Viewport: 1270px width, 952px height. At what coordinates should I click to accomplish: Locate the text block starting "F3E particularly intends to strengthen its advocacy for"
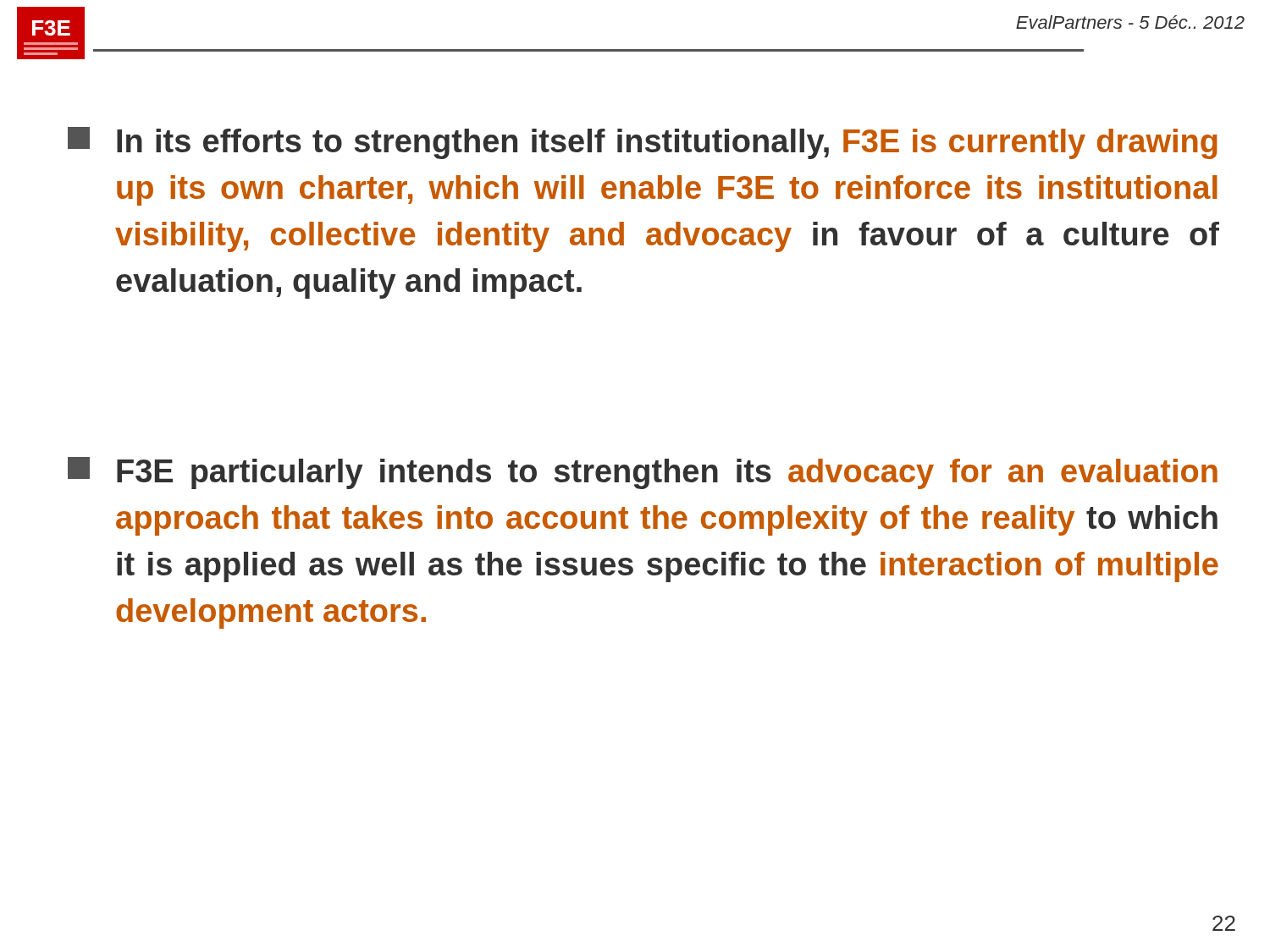coord(643,542)
